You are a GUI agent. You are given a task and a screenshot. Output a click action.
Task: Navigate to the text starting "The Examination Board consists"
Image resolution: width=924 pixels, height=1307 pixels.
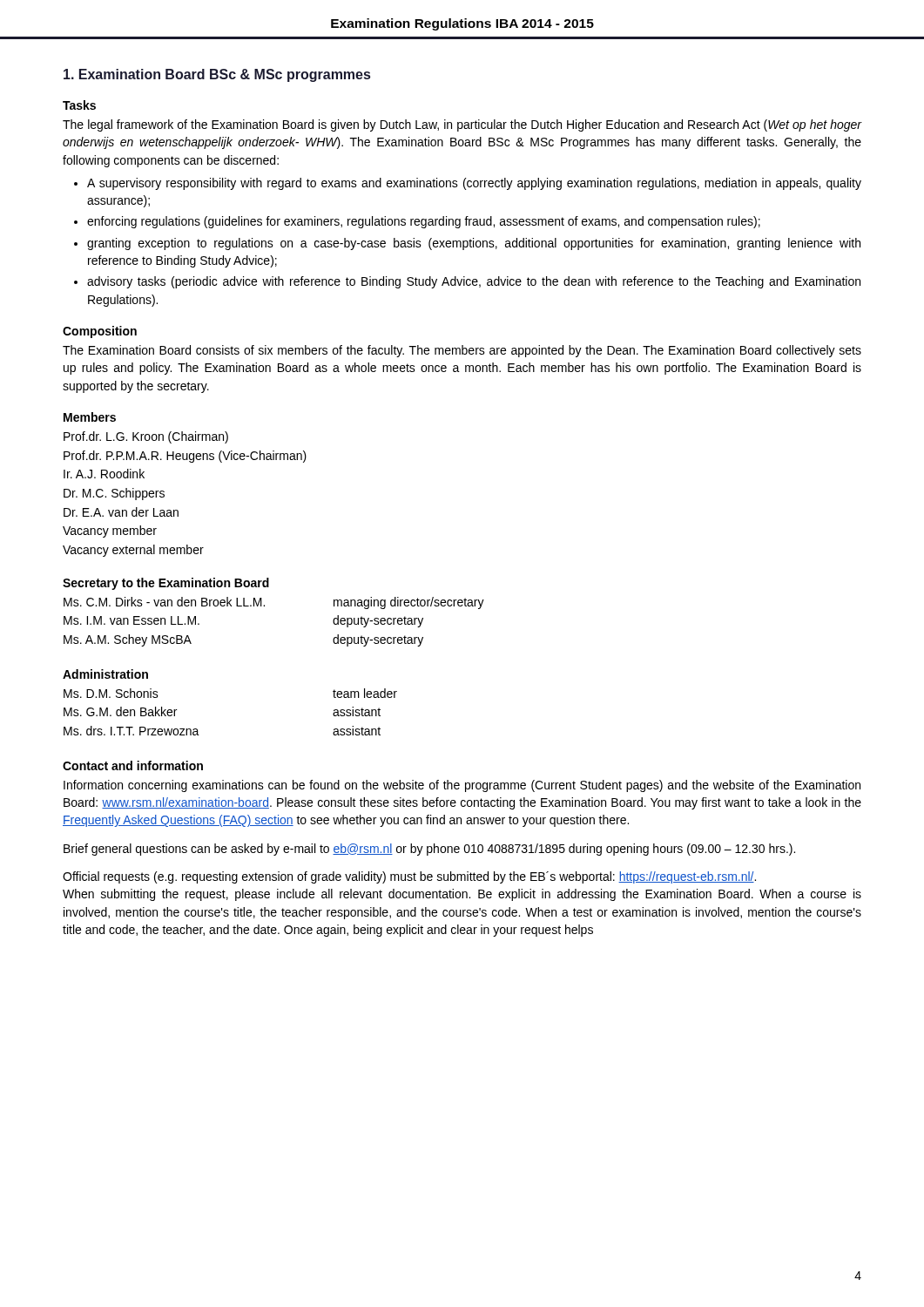click(462, 368)
